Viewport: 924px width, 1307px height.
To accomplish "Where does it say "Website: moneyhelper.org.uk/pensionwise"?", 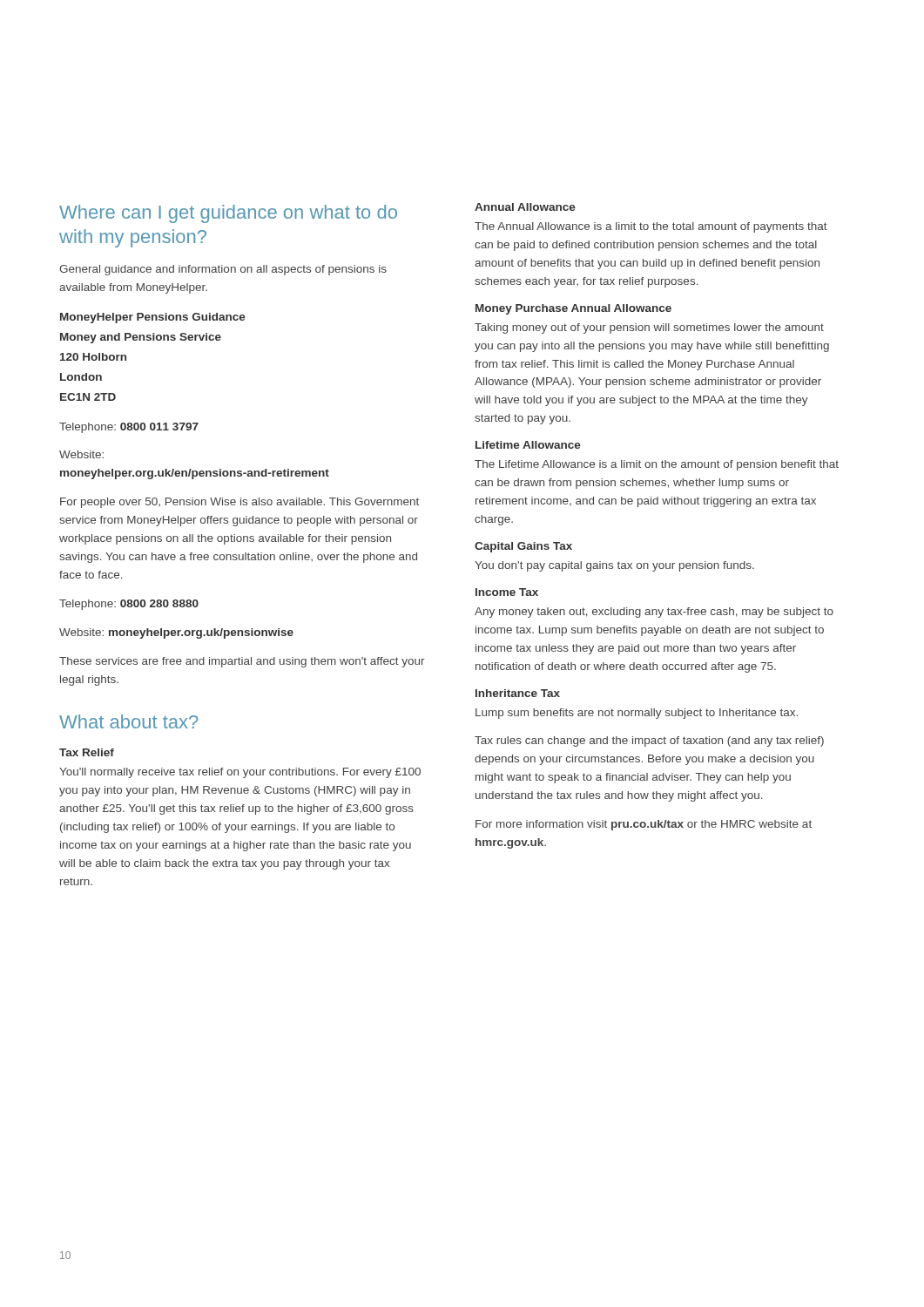I will click(242, 633).
